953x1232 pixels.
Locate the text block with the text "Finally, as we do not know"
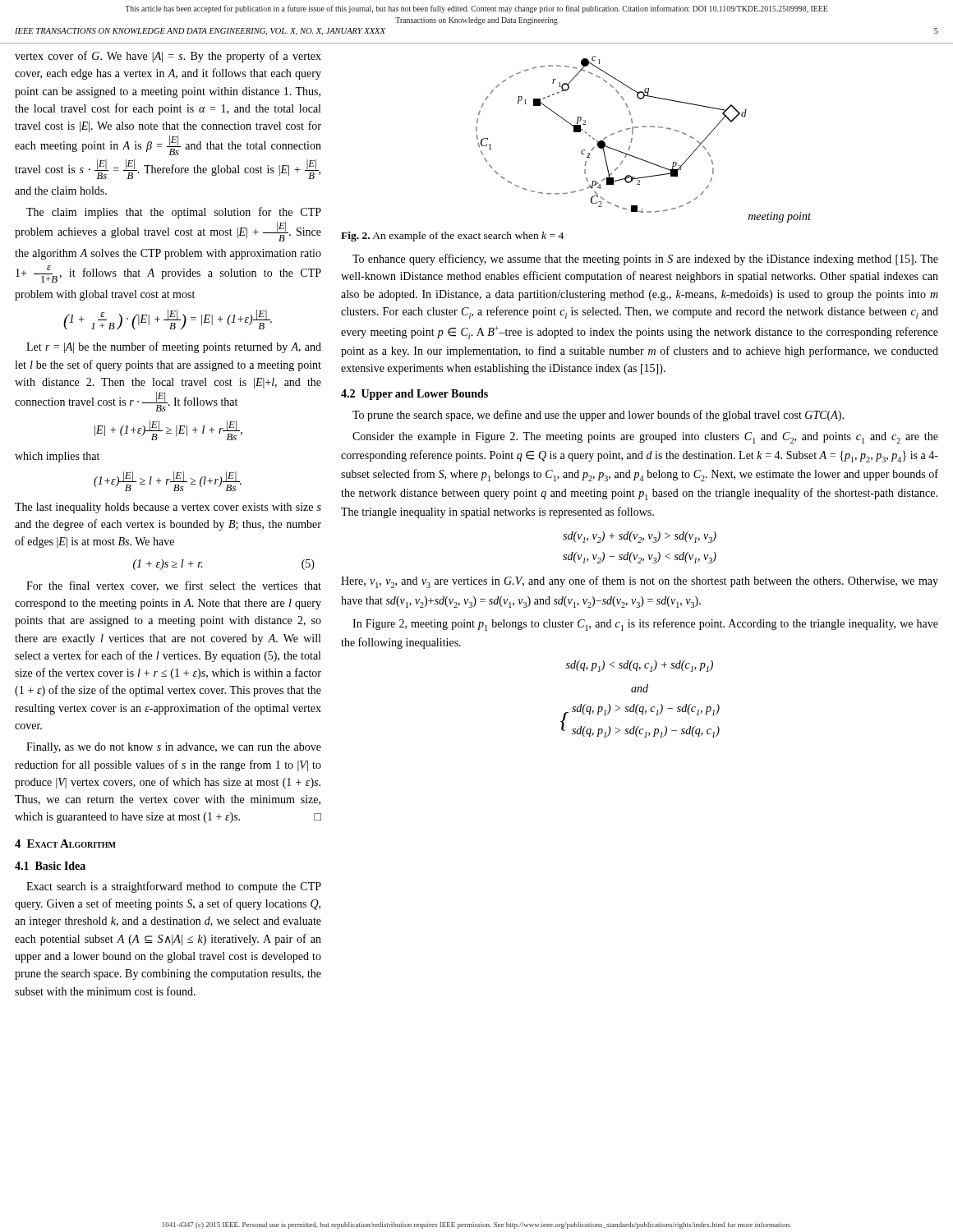click(x=168, y=782)
